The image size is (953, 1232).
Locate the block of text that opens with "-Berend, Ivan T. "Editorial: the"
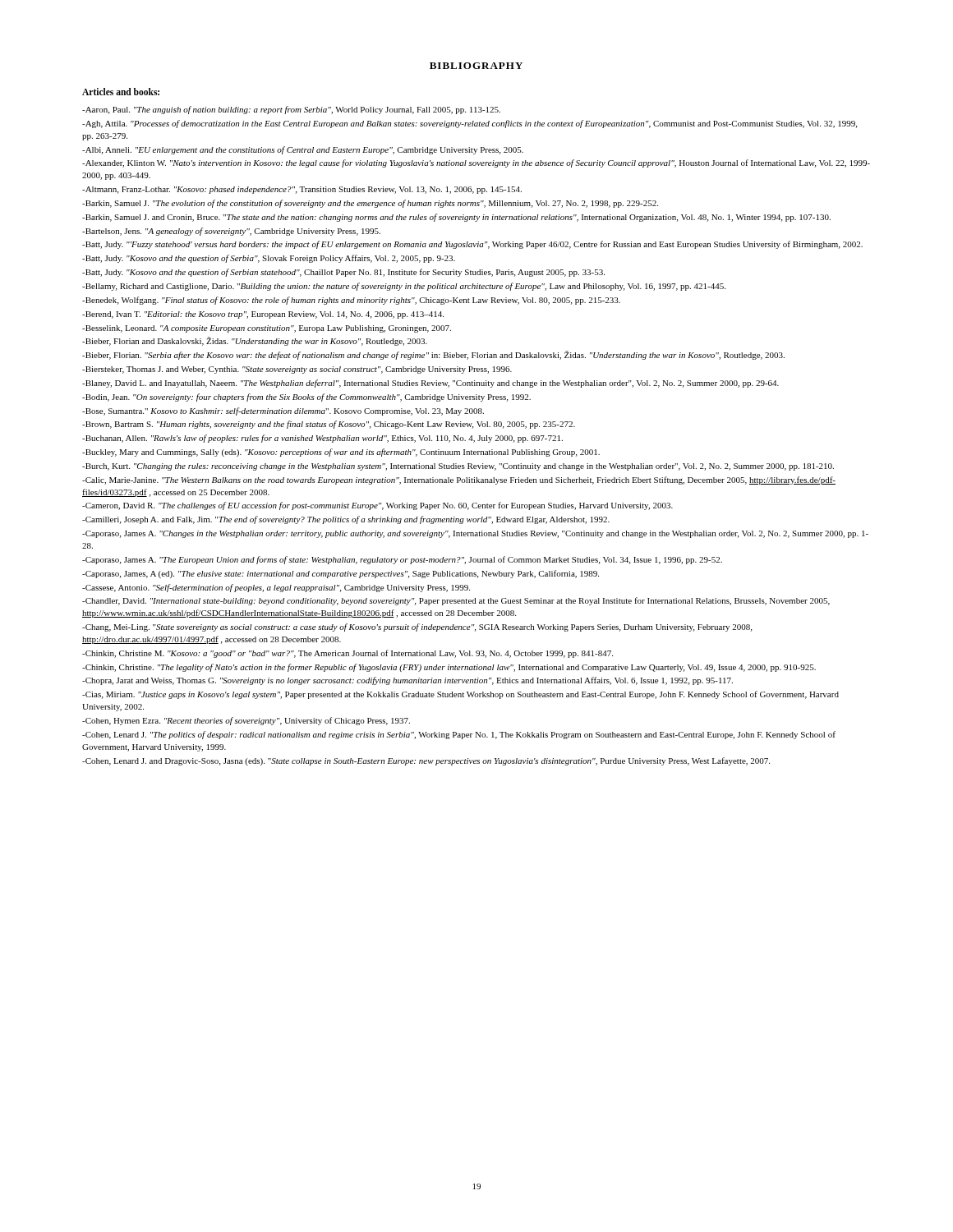click(x=263, y=313)
